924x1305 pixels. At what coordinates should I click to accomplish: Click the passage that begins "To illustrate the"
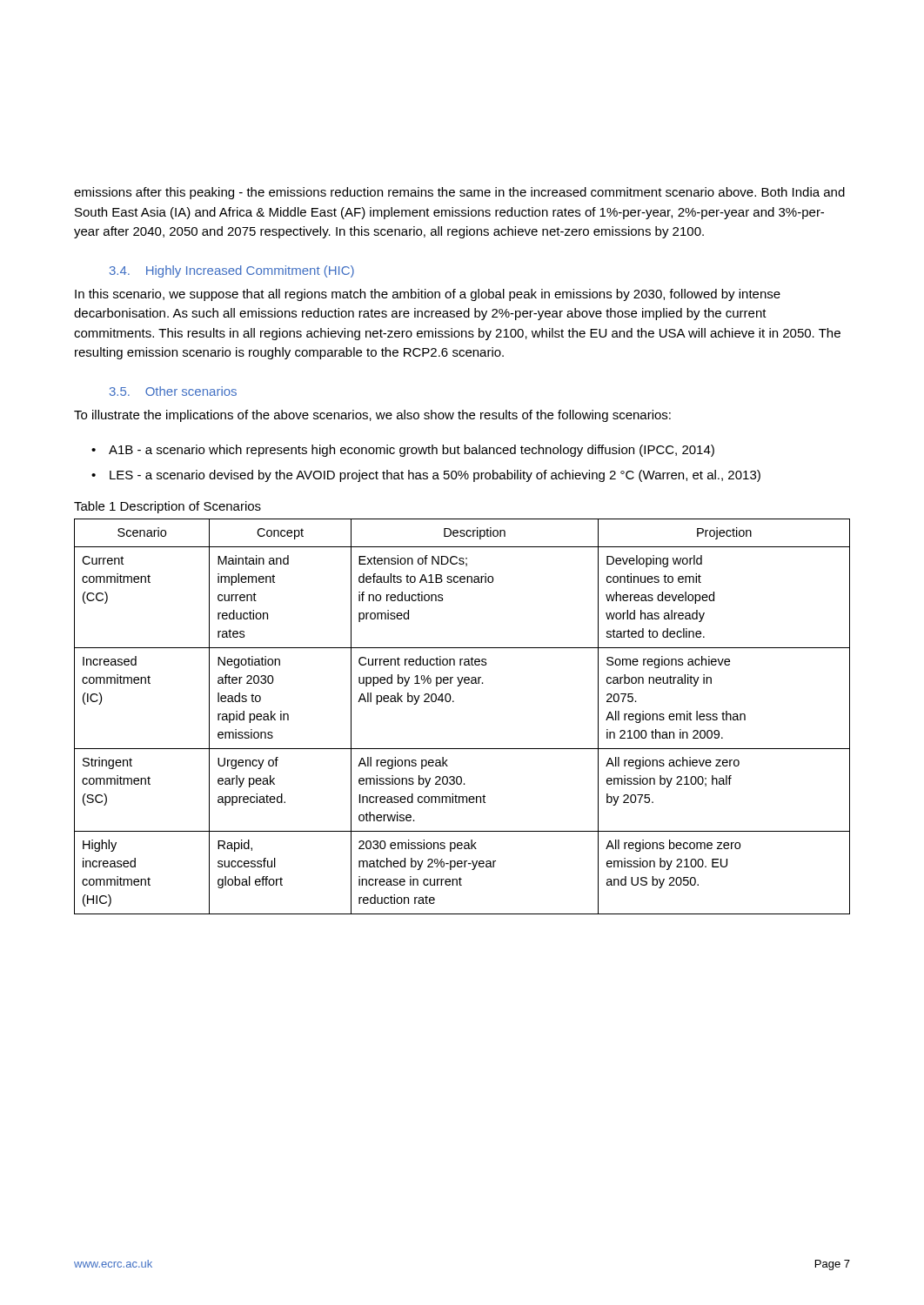[373, 414]
